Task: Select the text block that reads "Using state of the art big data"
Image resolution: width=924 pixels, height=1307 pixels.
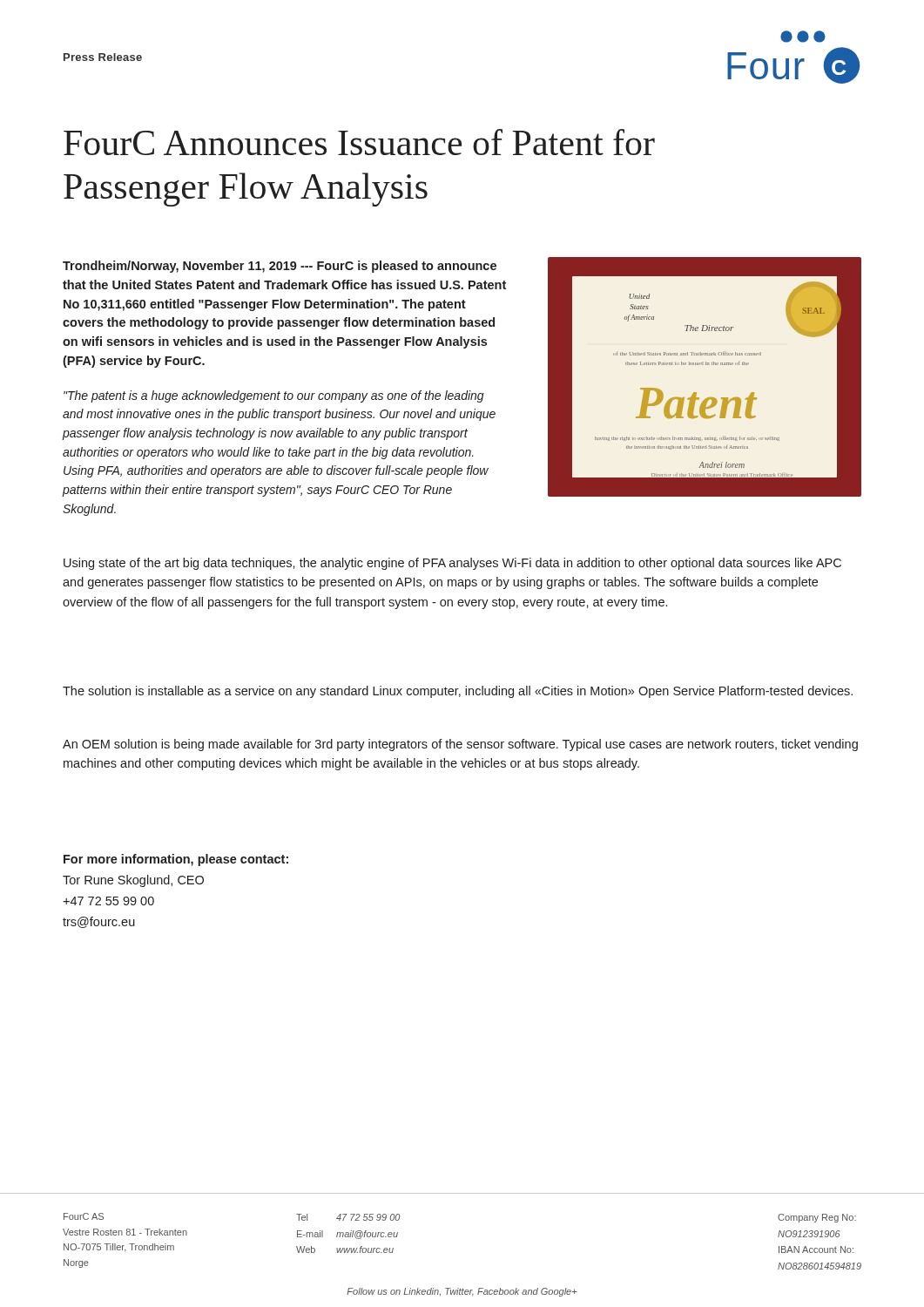Action: coord(452,582)
